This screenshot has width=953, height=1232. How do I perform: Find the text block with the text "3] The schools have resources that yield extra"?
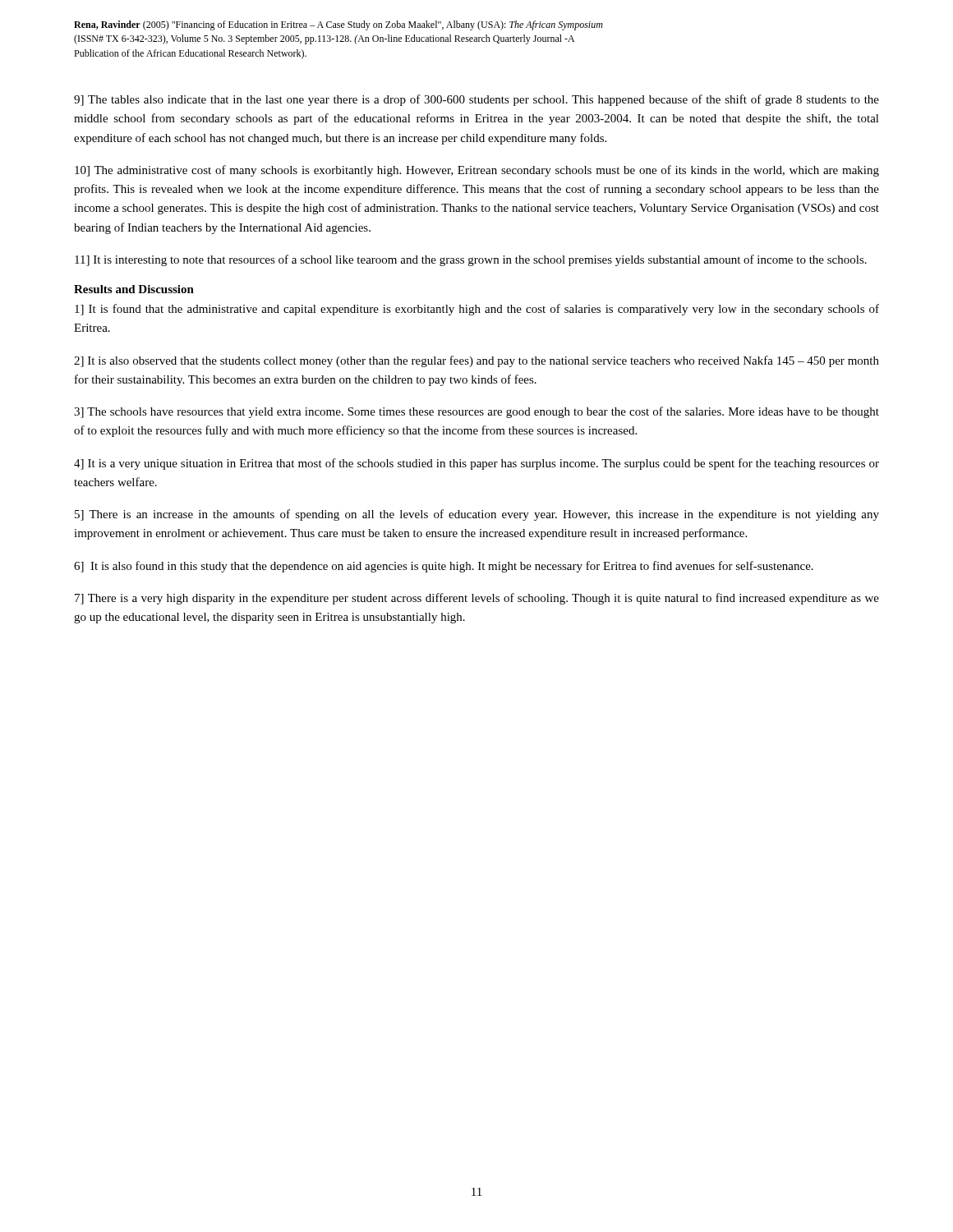(x=476, y=421)
